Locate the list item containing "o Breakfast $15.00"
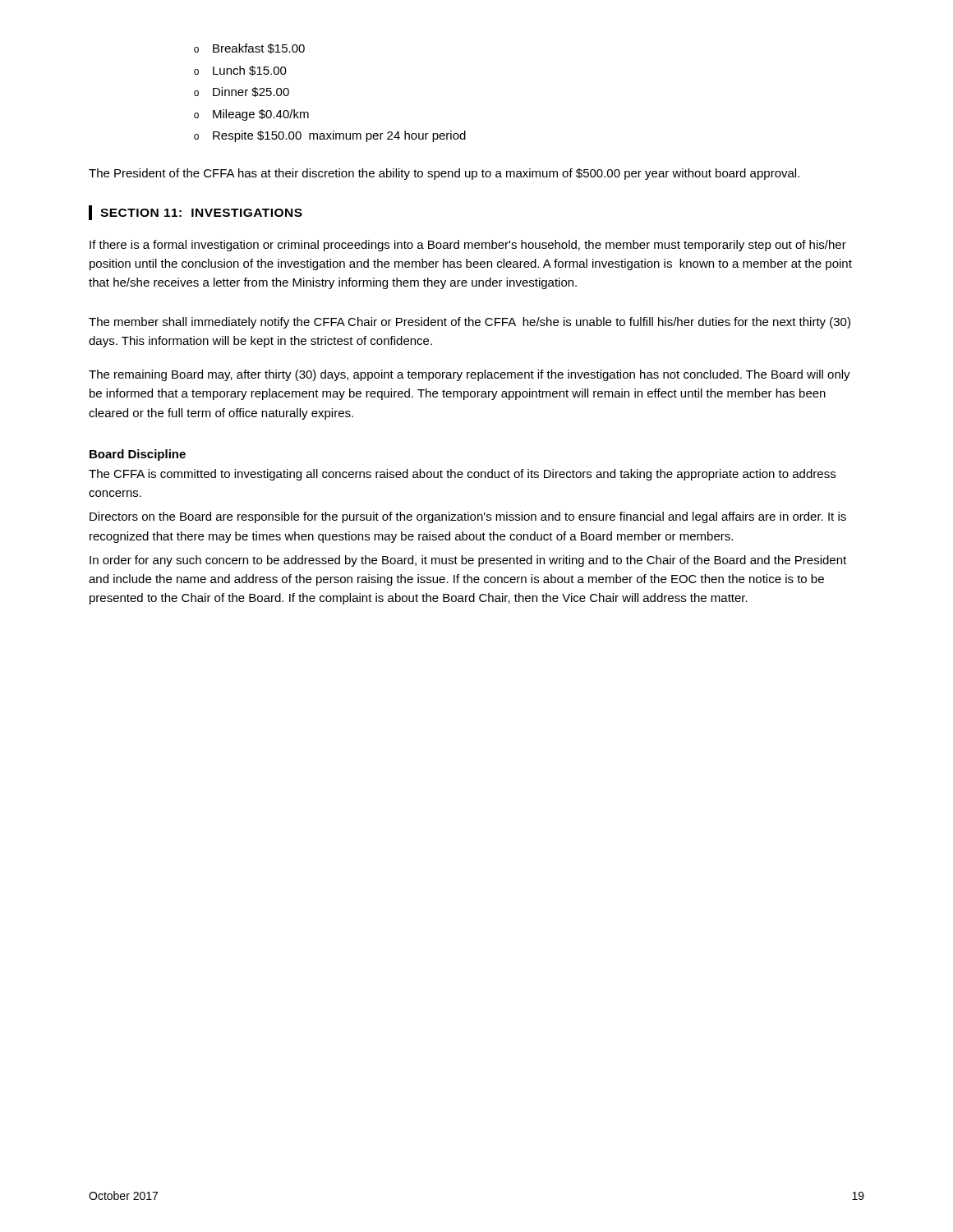Viewport: 953px width, 1232px height. (x=249, y=48)
